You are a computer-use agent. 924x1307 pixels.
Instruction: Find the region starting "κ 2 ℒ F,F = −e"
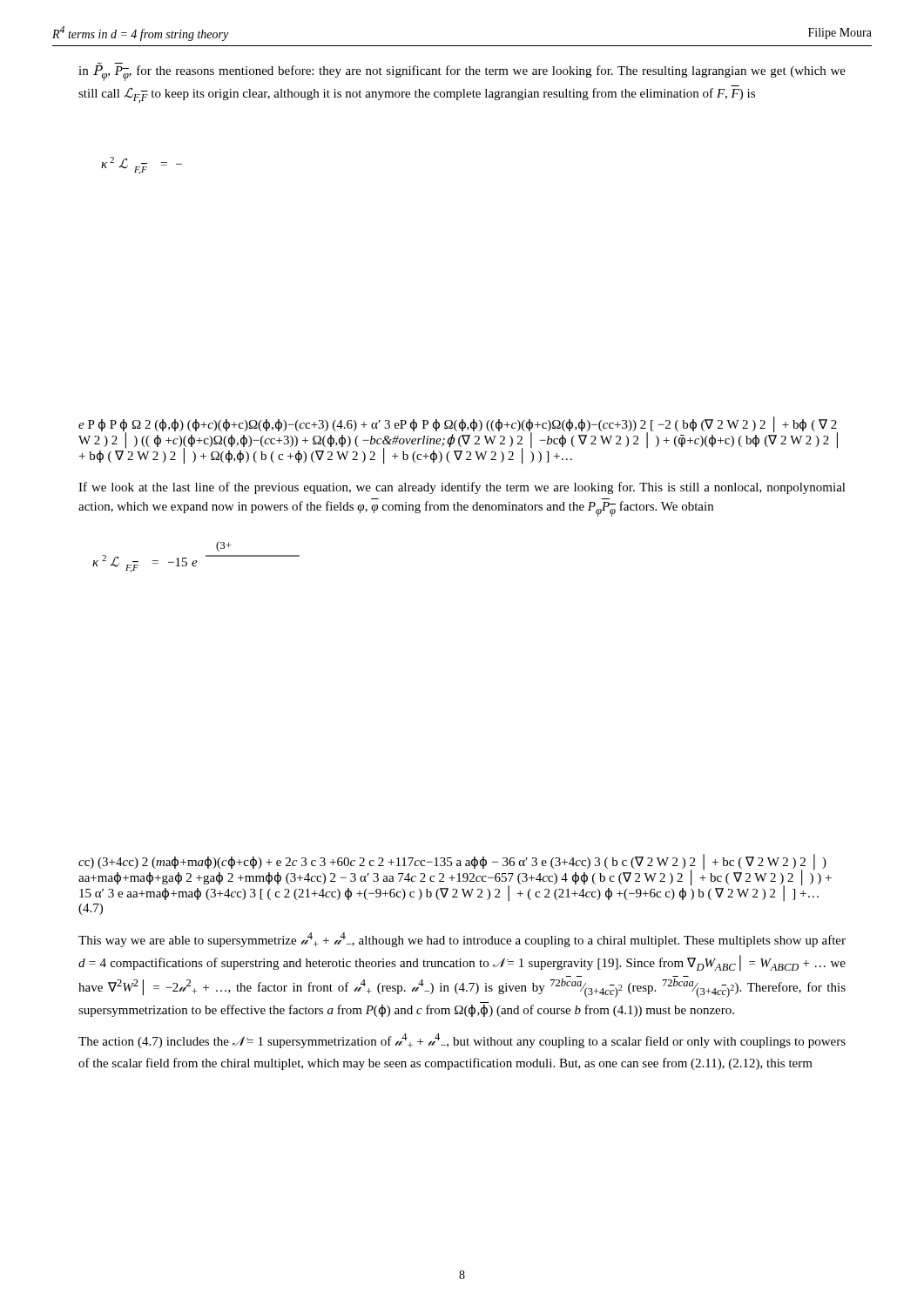(142, 166)
